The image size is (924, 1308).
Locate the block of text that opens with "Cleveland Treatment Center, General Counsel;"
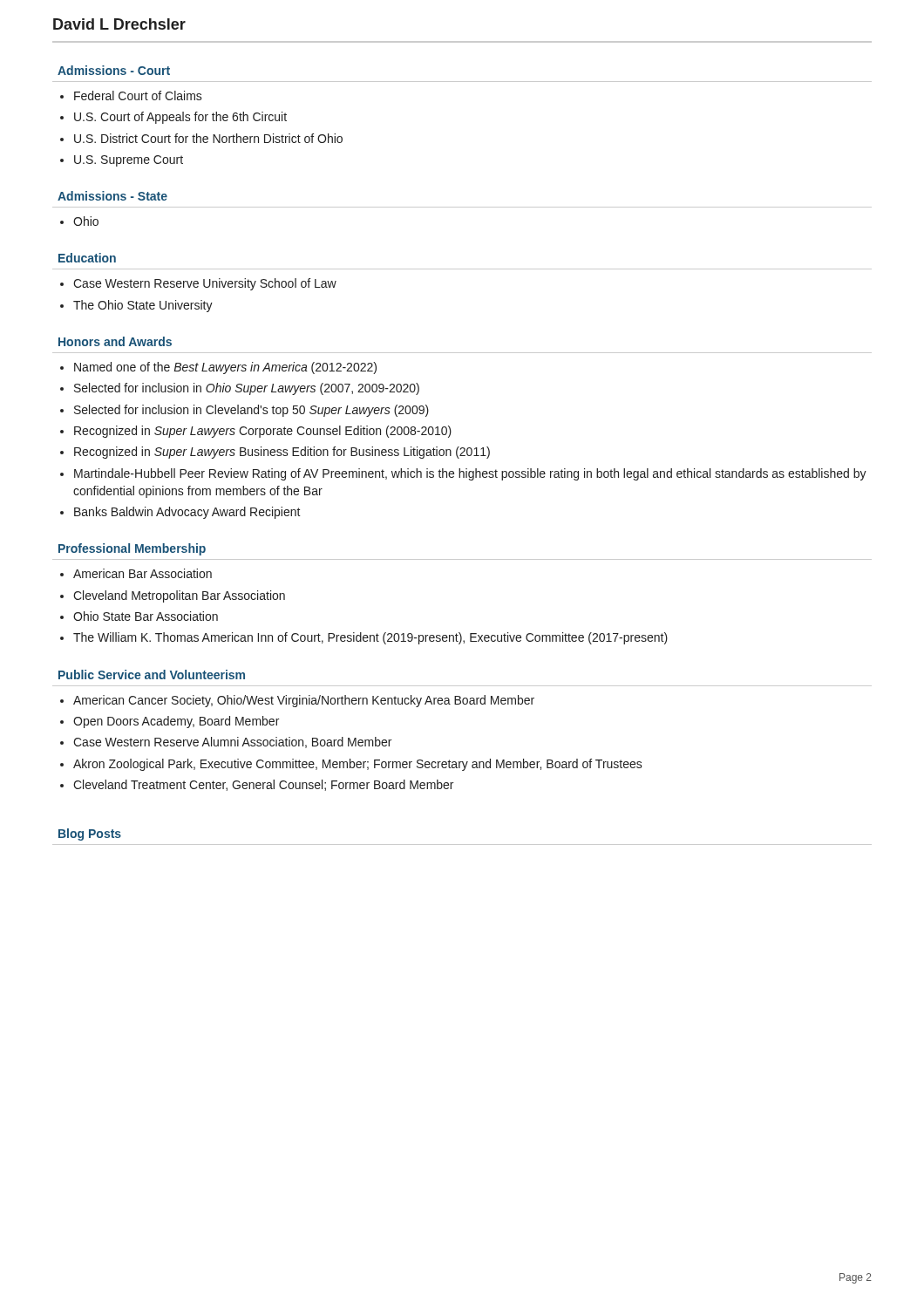click(263, 785)
